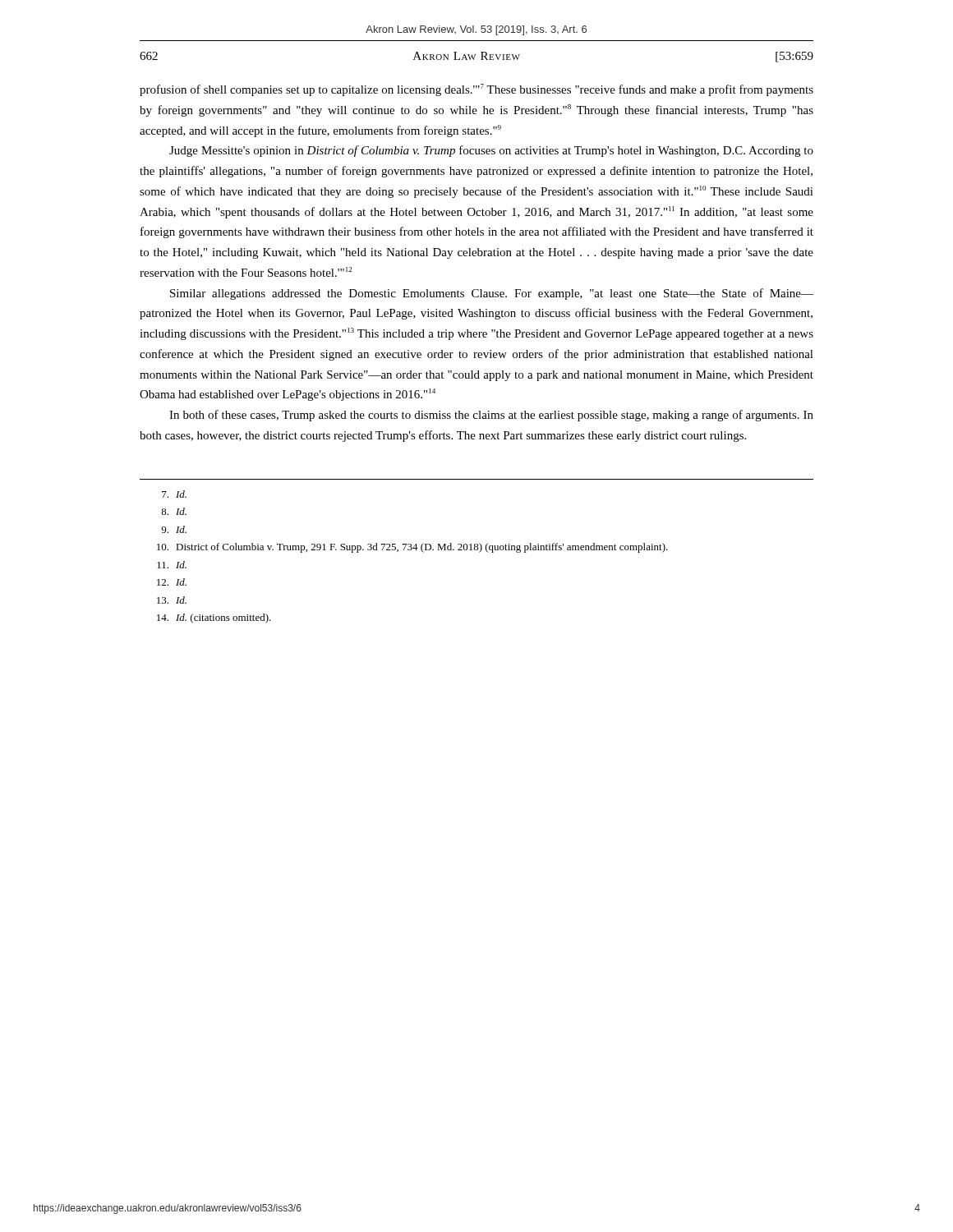Where is the passage that starts "Similar allegations addressed the Domestic Emoluments Clause."?
This screenshot has width=953, height=1232.
coord(476,344)
